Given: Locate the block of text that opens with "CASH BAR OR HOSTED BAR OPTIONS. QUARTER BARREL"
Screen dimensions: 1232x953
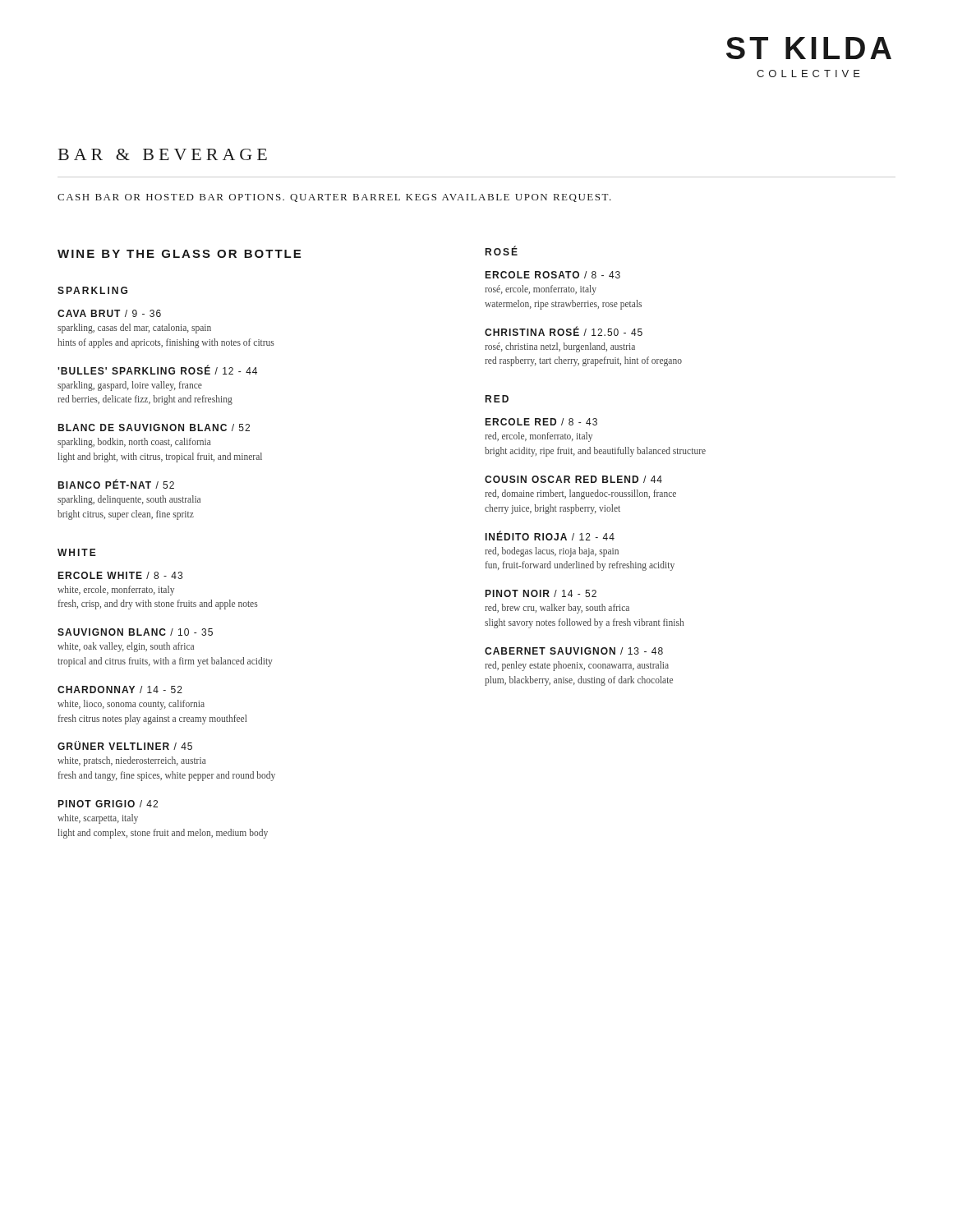Looking at the screenshot, I should pos(476,197).
